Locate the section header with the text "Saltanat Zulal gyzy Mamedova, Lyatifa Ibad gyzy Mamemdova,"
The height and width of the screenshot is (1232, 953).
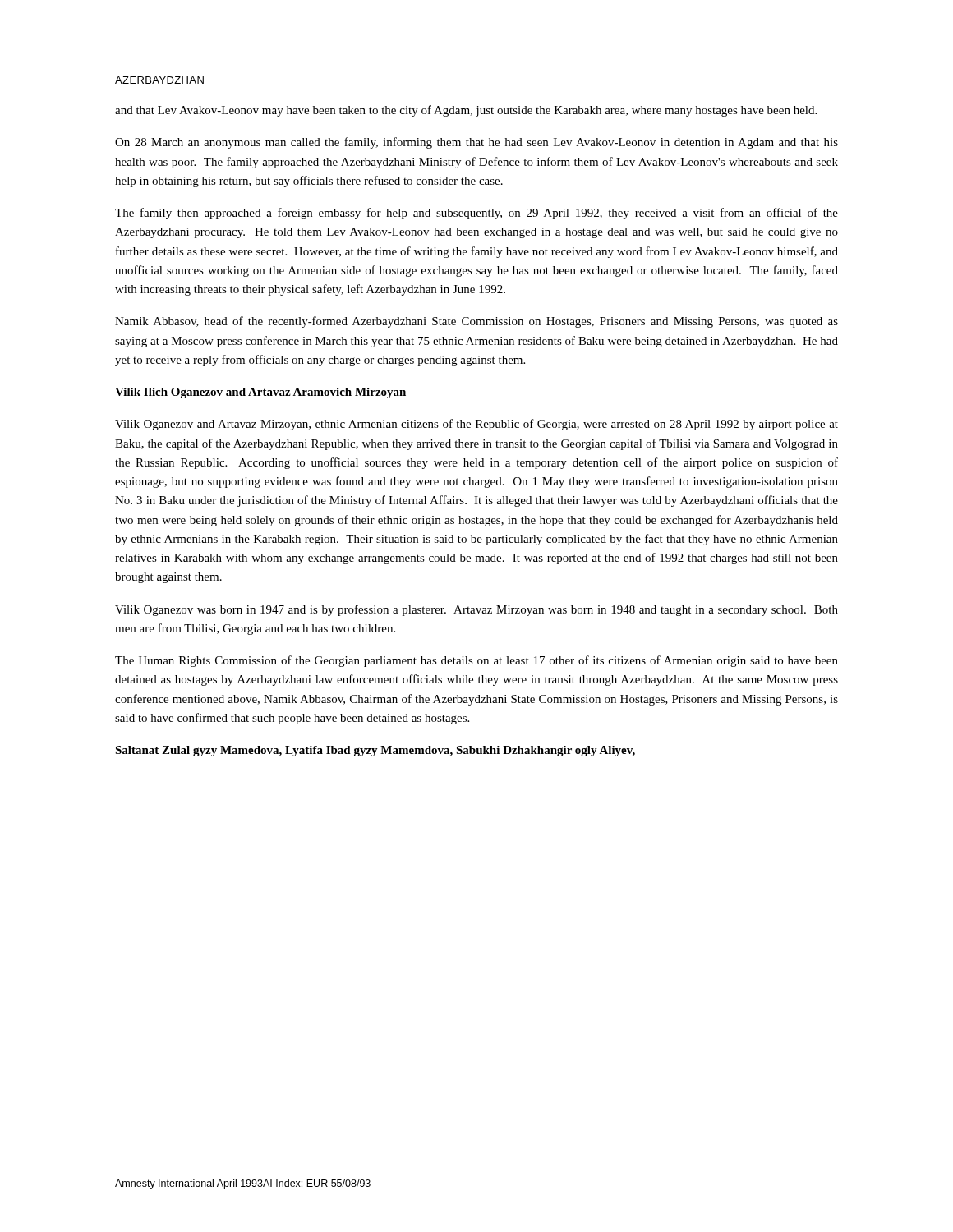[375, 750]
